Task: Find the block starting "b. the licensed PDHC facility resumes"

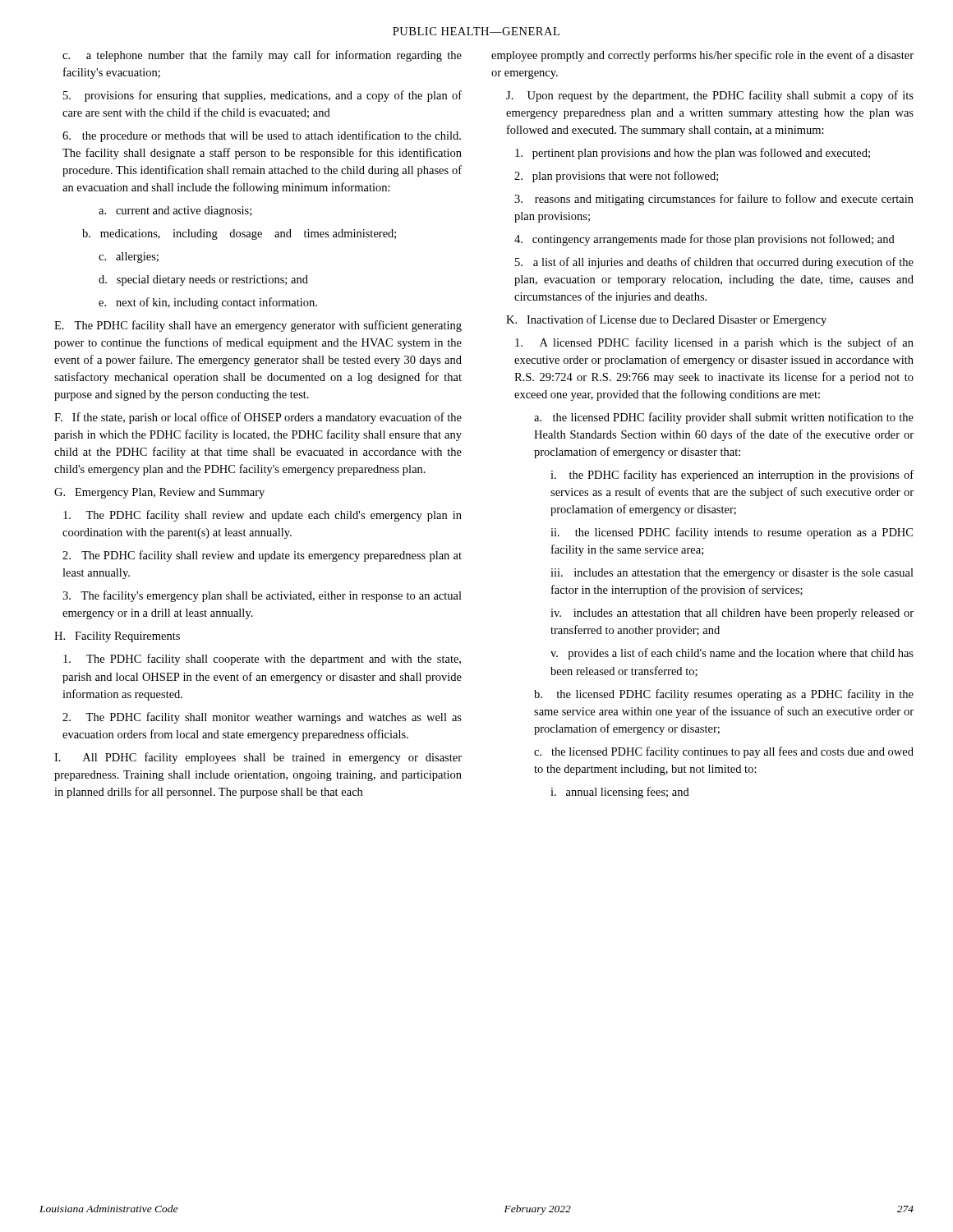Action: tap(702, 711)
